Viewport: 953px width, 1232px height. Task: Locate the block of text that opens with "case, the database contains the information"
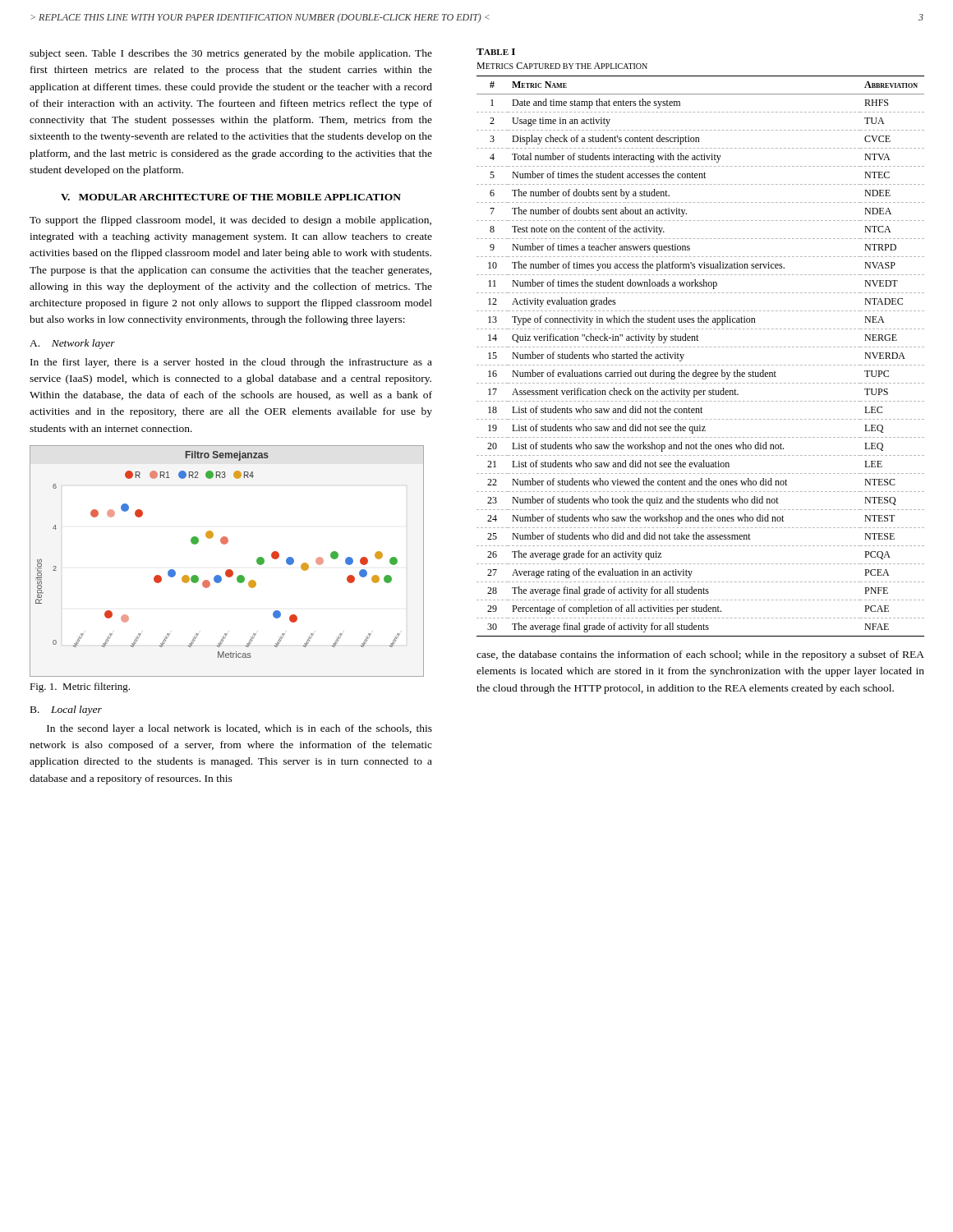click(x=700, y=671)
